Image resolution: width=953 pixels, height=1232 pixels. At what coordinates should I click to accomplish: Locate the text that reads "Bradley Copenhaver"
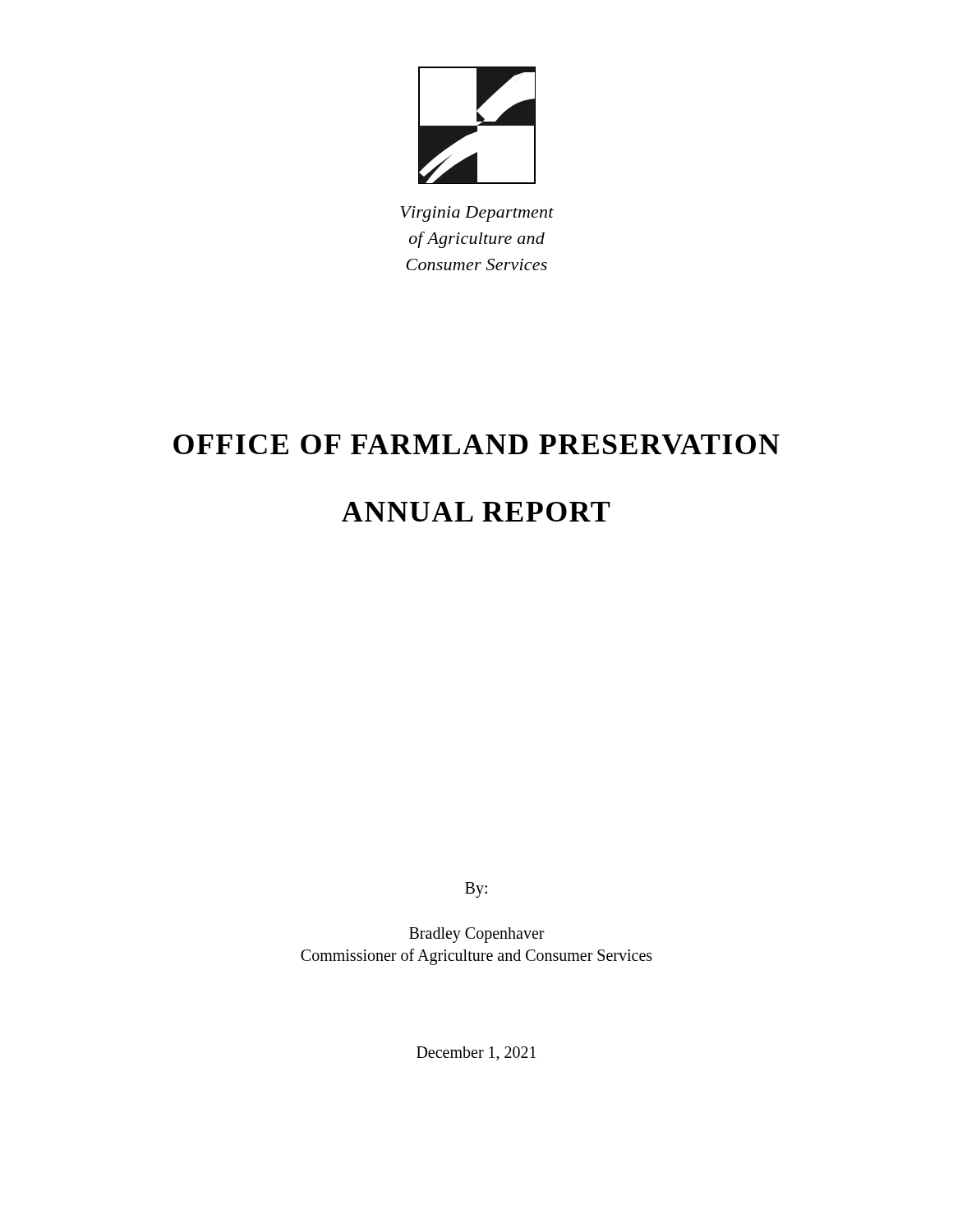tap(476, 933)
